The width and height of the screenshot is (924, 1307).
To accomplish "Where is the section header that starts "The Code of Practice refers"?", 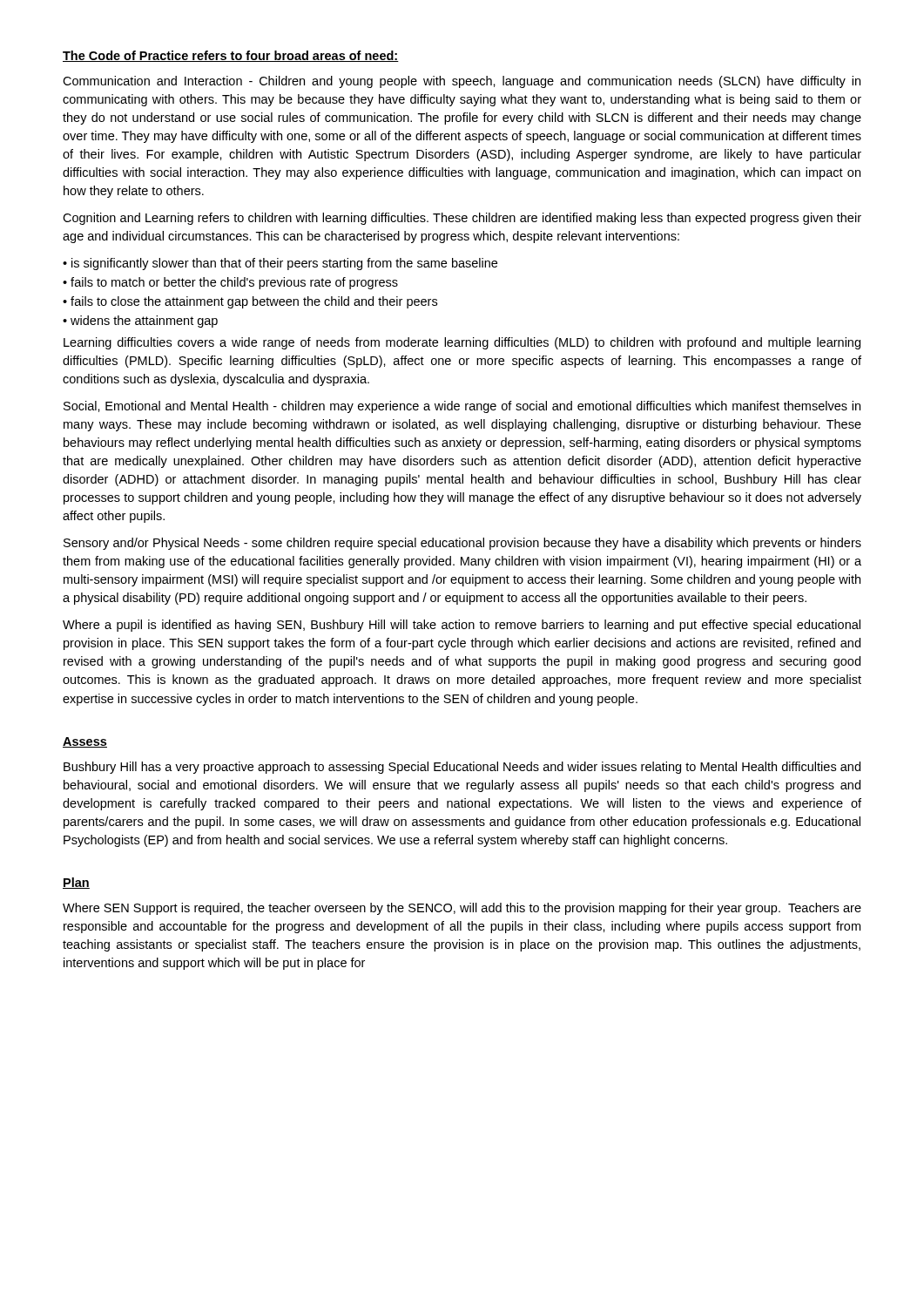I will coord(230,56).
